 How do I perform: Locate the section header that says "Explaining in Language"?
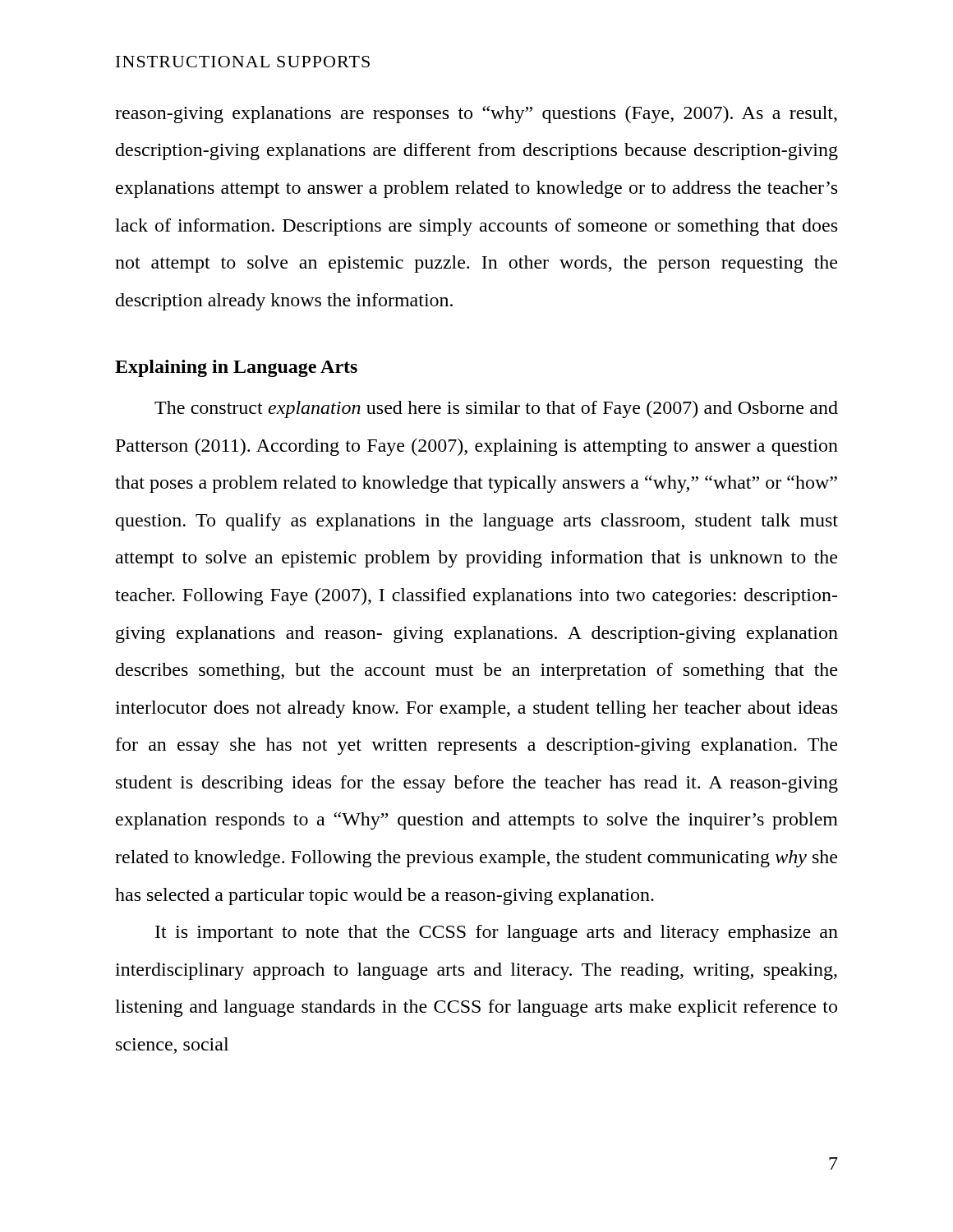(x=236, y=367)
